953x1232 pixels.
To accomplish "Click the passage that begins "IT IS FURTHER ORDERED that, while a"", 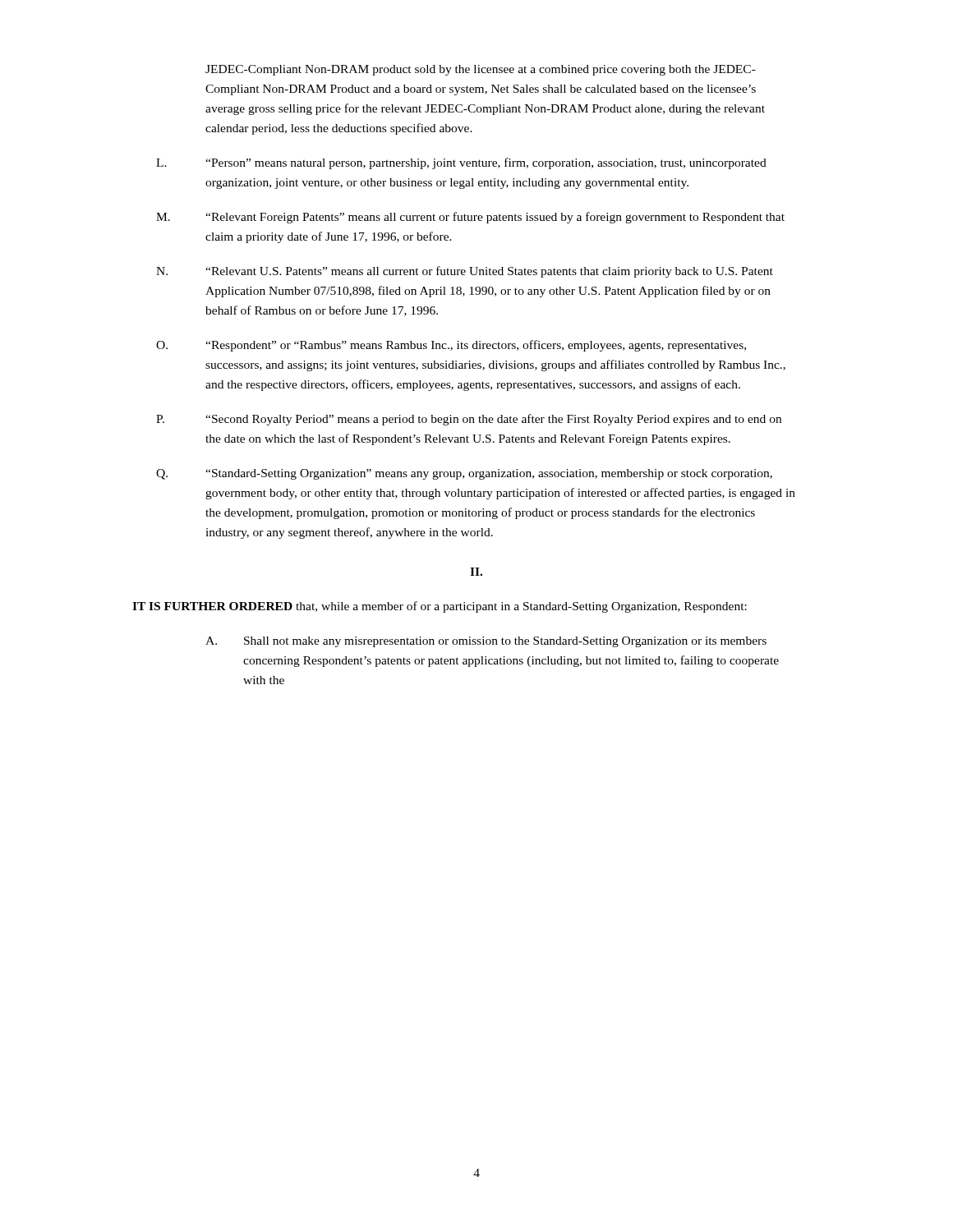I will [427, 606].
